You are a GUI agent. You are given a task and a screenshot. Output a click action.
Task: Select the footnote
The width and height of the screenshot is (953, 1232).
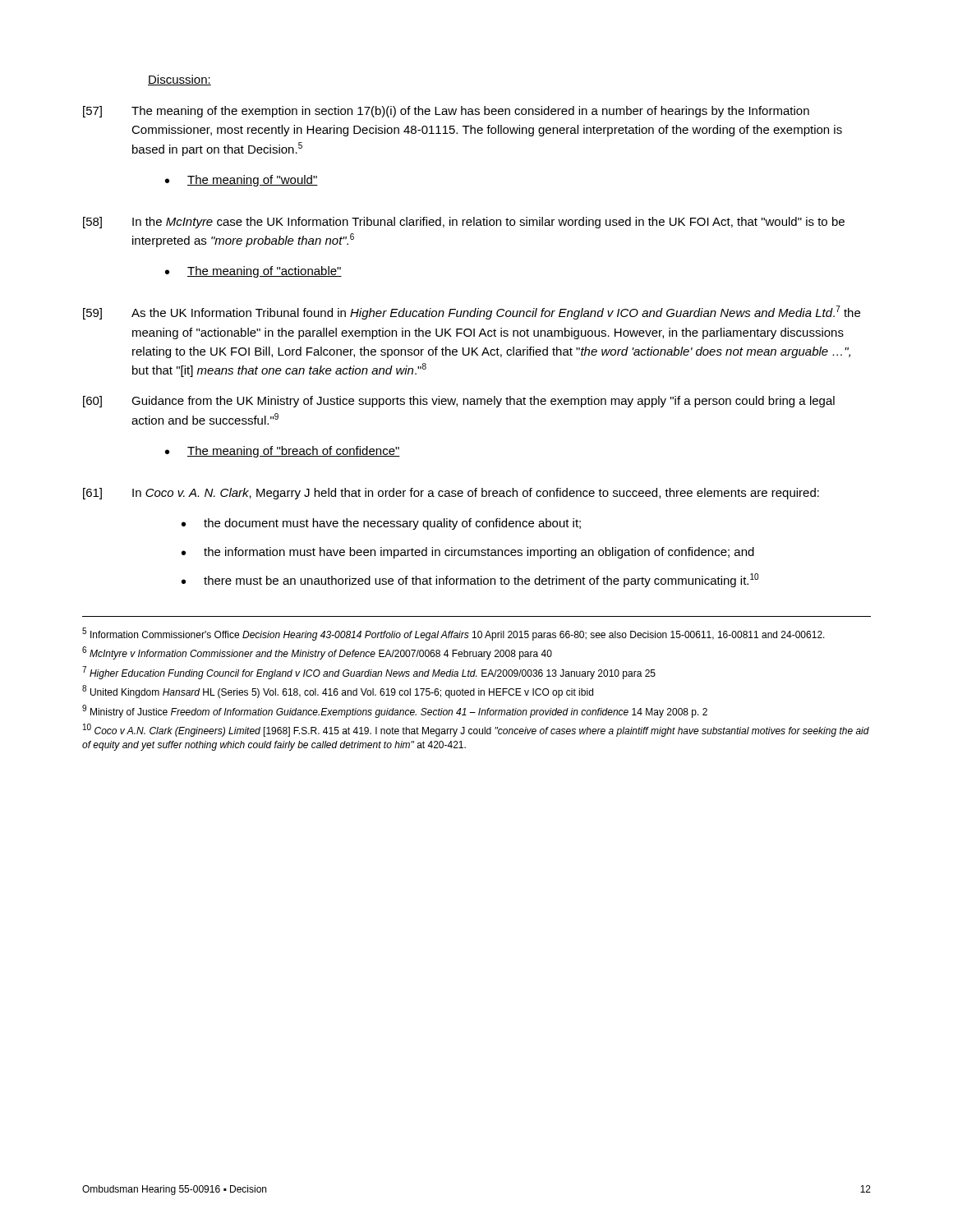click(x=476, y=689)
